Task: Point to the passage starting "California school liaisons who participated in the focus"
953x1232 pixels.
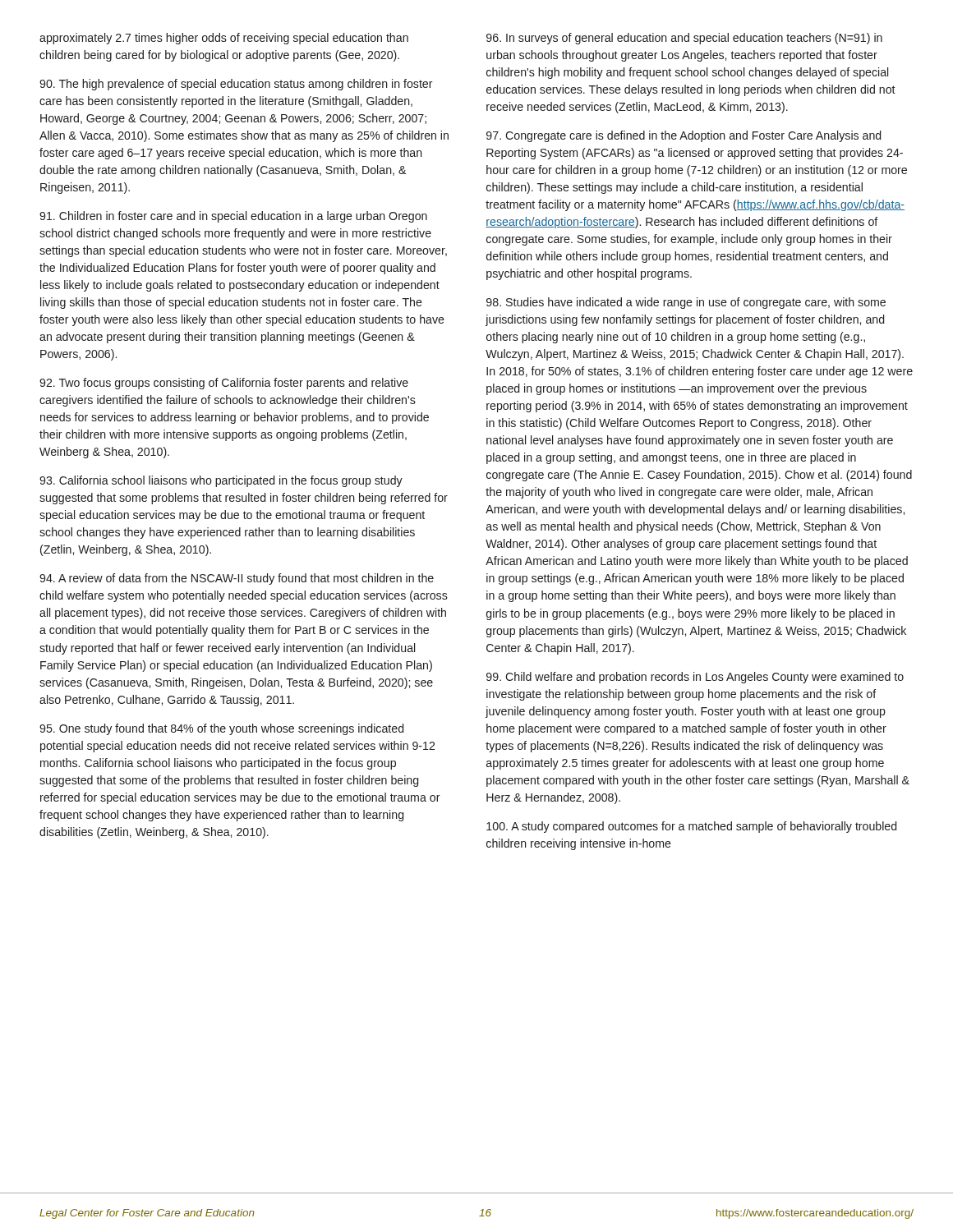Action: (x=244, y=515)
